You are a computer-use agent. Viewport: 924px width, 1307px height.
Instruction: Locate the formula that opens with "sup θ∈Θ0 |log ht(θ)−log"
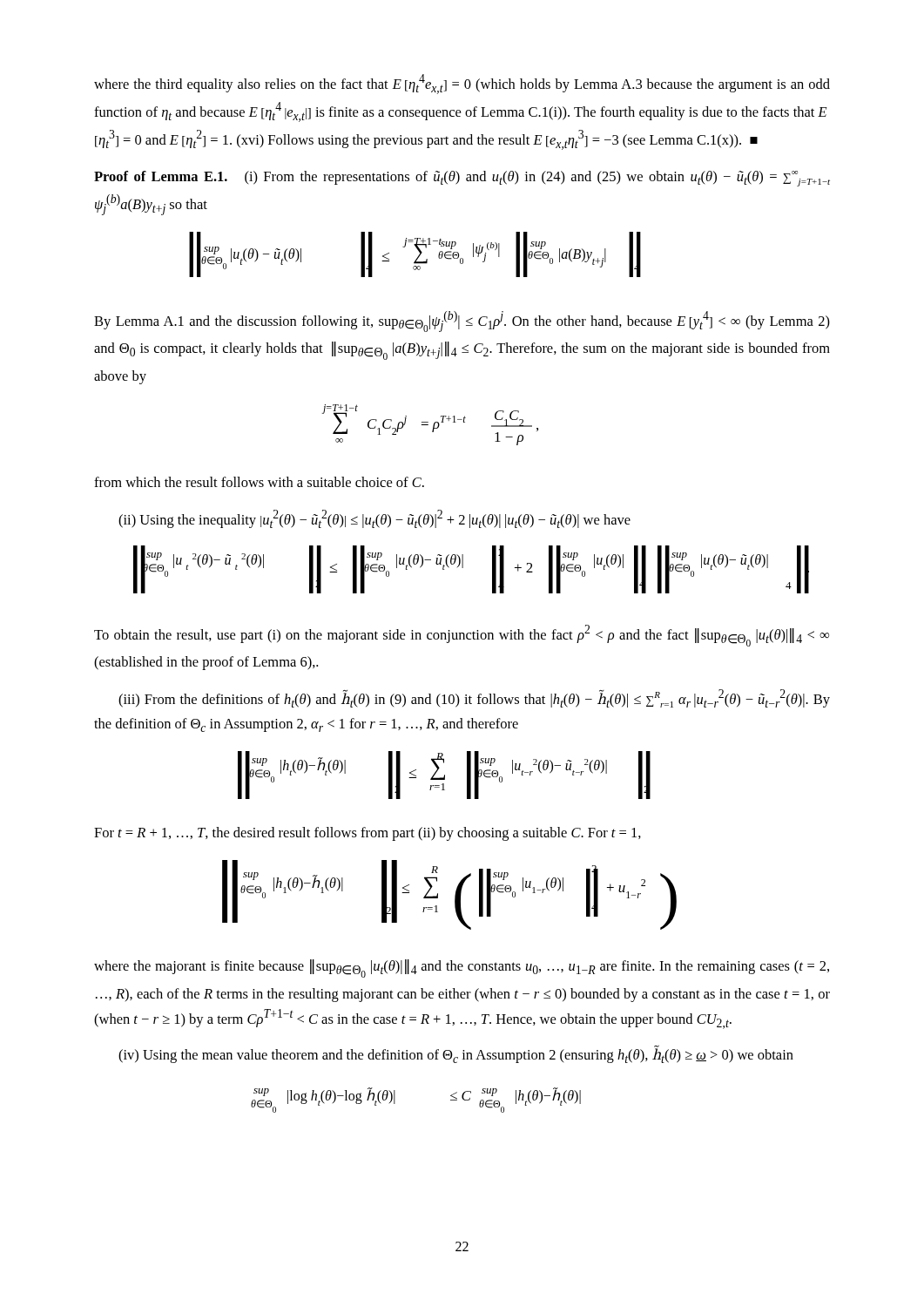click(x=462, y=1098)
